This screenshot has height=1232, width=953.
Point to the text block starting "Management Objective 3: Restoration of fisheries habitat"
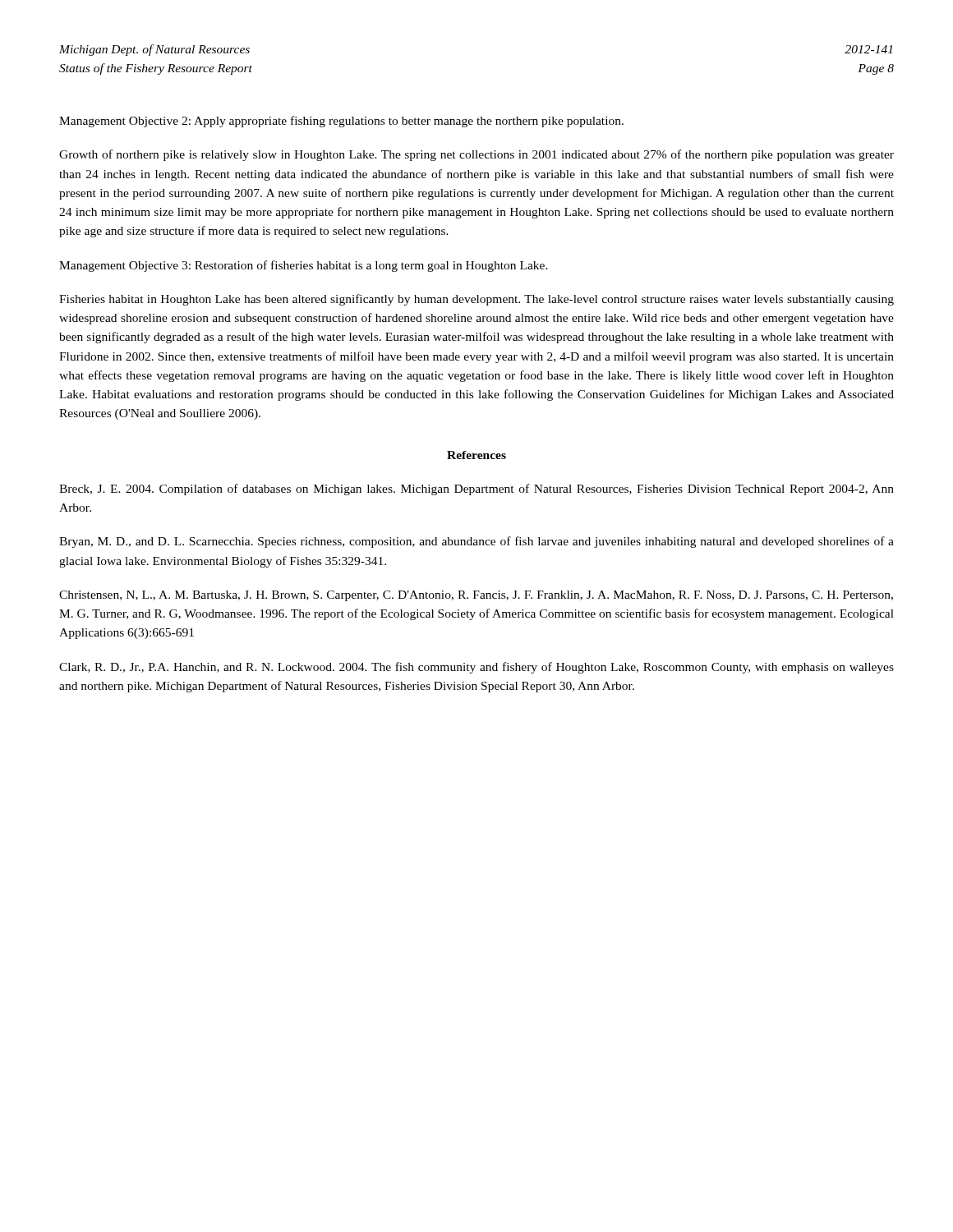[x=304, y=264]
